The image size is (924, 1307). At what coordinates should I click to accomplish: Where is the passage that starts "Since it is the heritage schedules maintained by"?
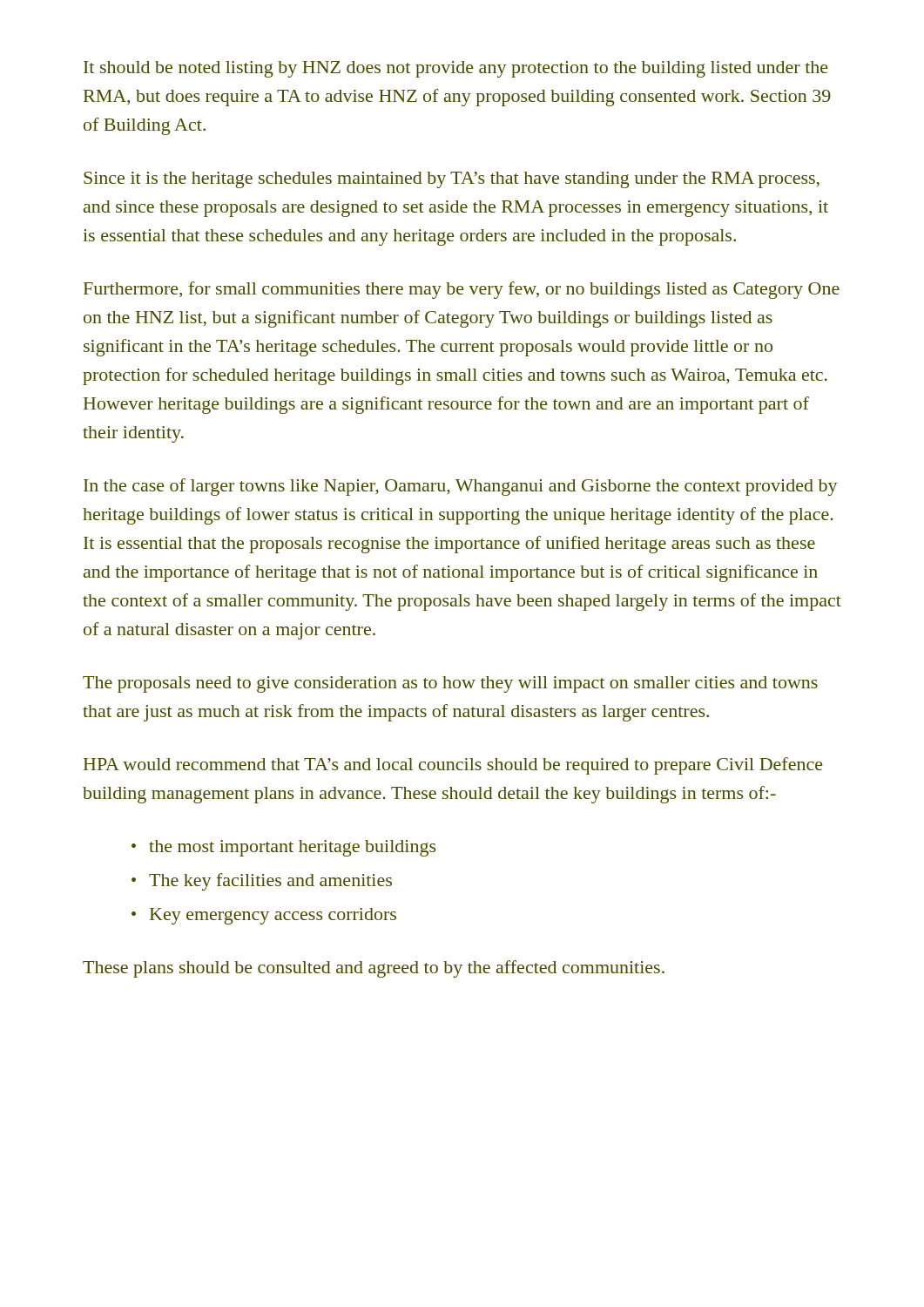(456, 206)
